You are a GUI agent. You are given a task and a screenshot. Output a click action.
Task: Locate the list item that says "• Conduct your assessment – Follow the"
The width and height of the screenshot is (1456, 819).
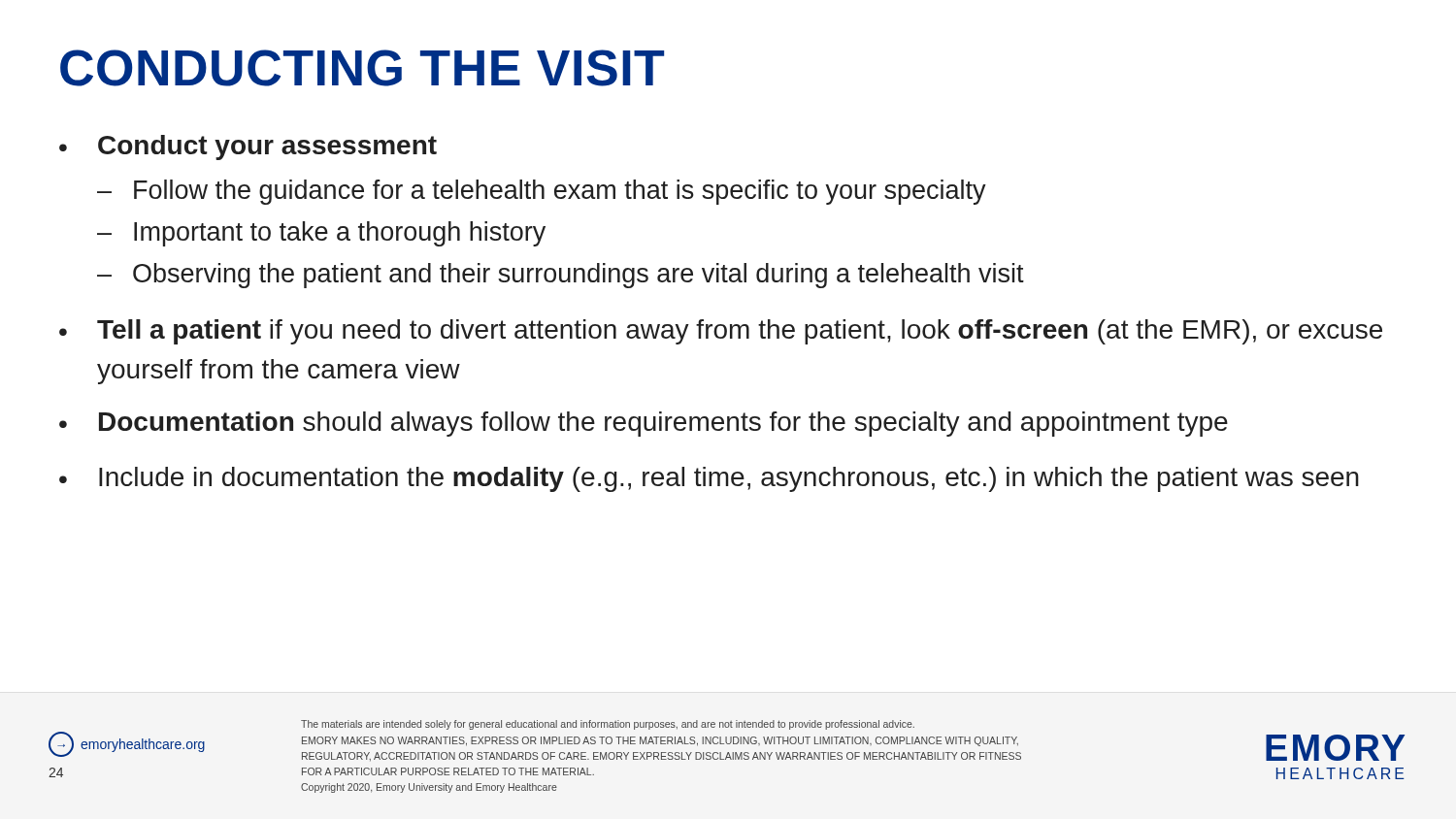click(728, 212)
